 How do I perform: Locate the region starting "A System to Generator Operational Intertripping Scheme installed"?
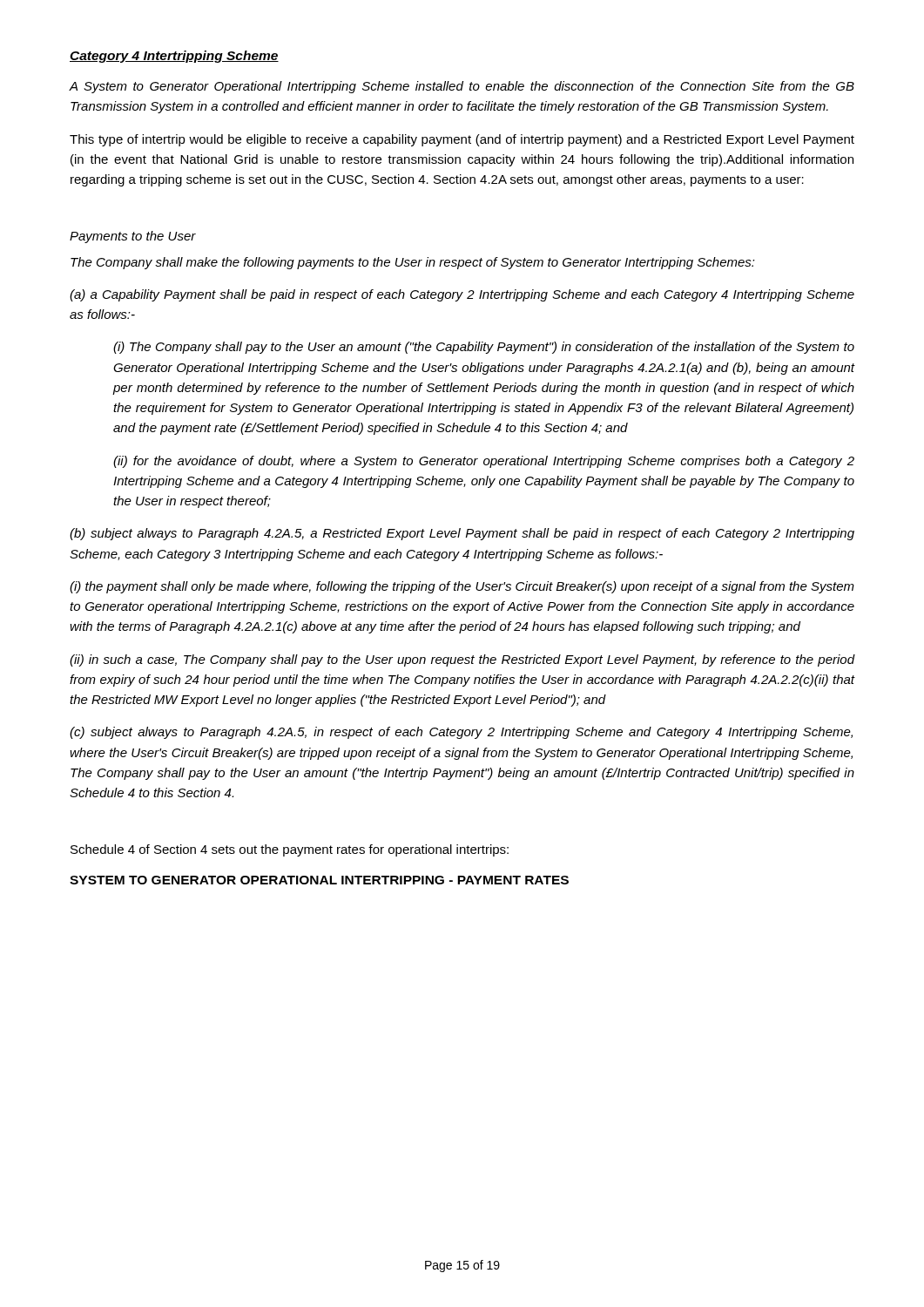coord(462,96)
